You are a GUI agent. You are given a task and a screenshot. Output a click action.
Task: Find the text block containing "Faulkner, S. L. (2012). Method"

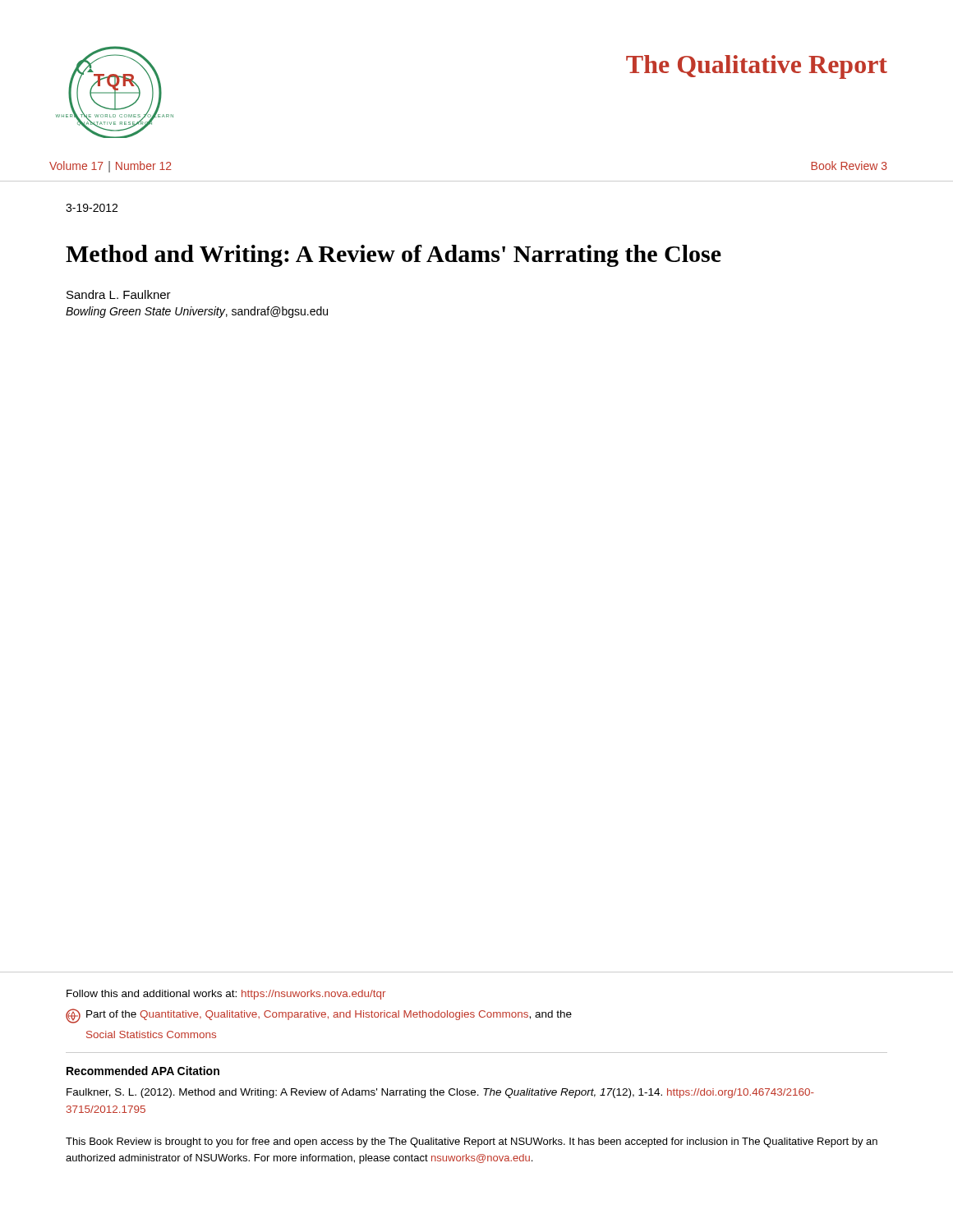pos(440,1100)
